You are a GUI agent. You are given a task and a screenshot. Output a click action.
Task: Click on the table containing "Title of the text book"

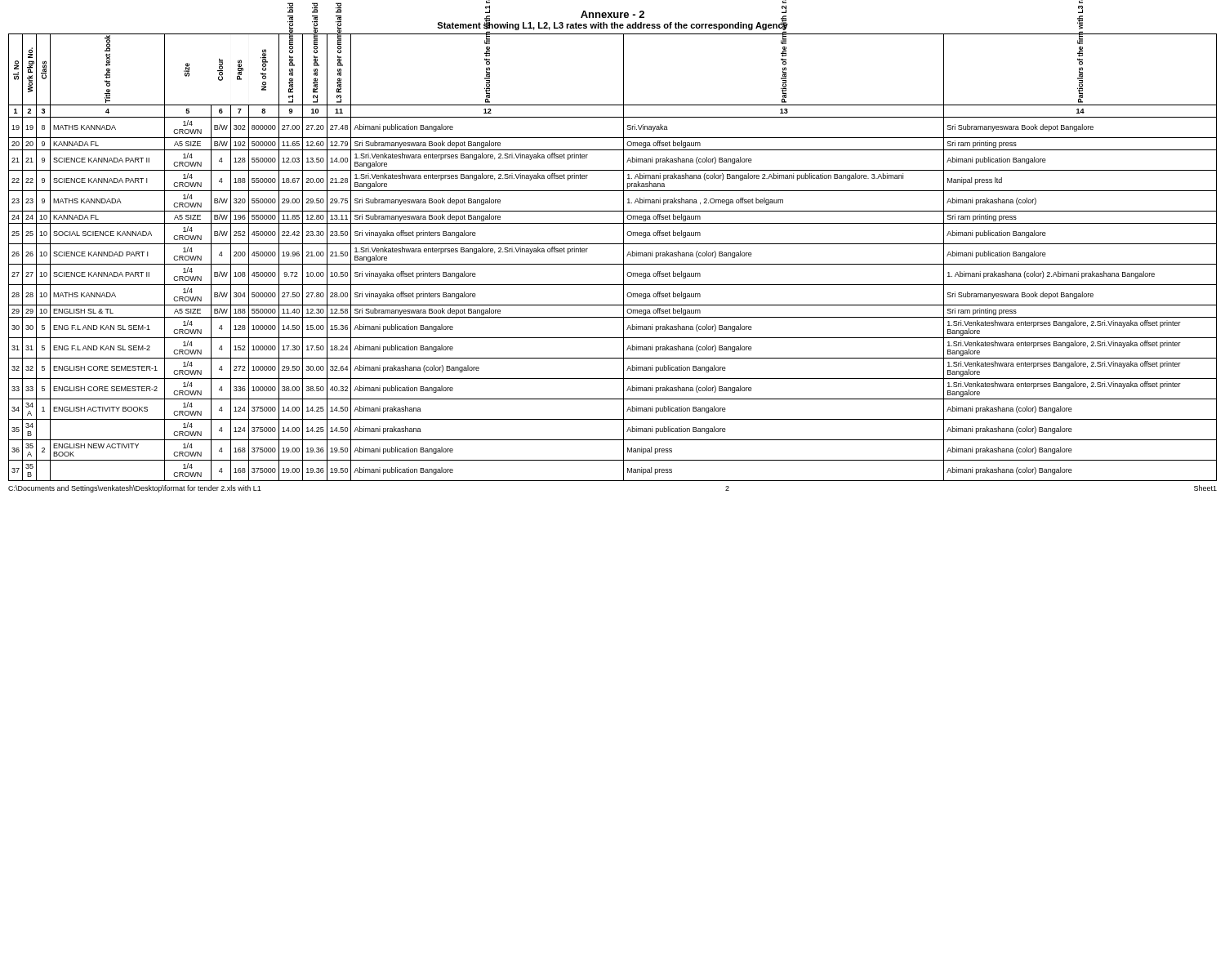(x=612, y=257)
